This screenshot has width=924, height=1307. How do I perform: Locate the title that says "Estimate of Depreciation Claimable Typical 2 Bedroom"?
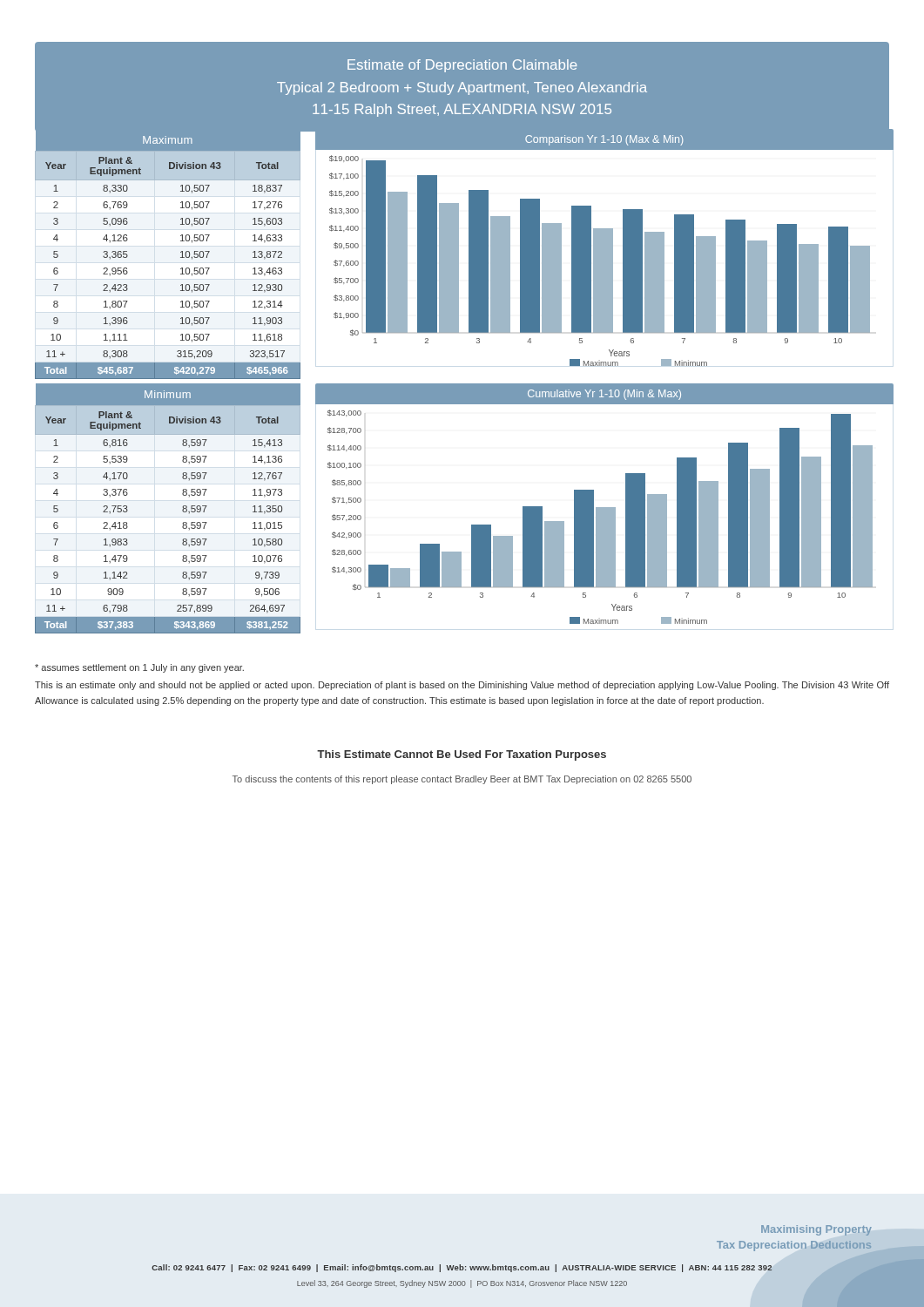(x=462, y=86)
